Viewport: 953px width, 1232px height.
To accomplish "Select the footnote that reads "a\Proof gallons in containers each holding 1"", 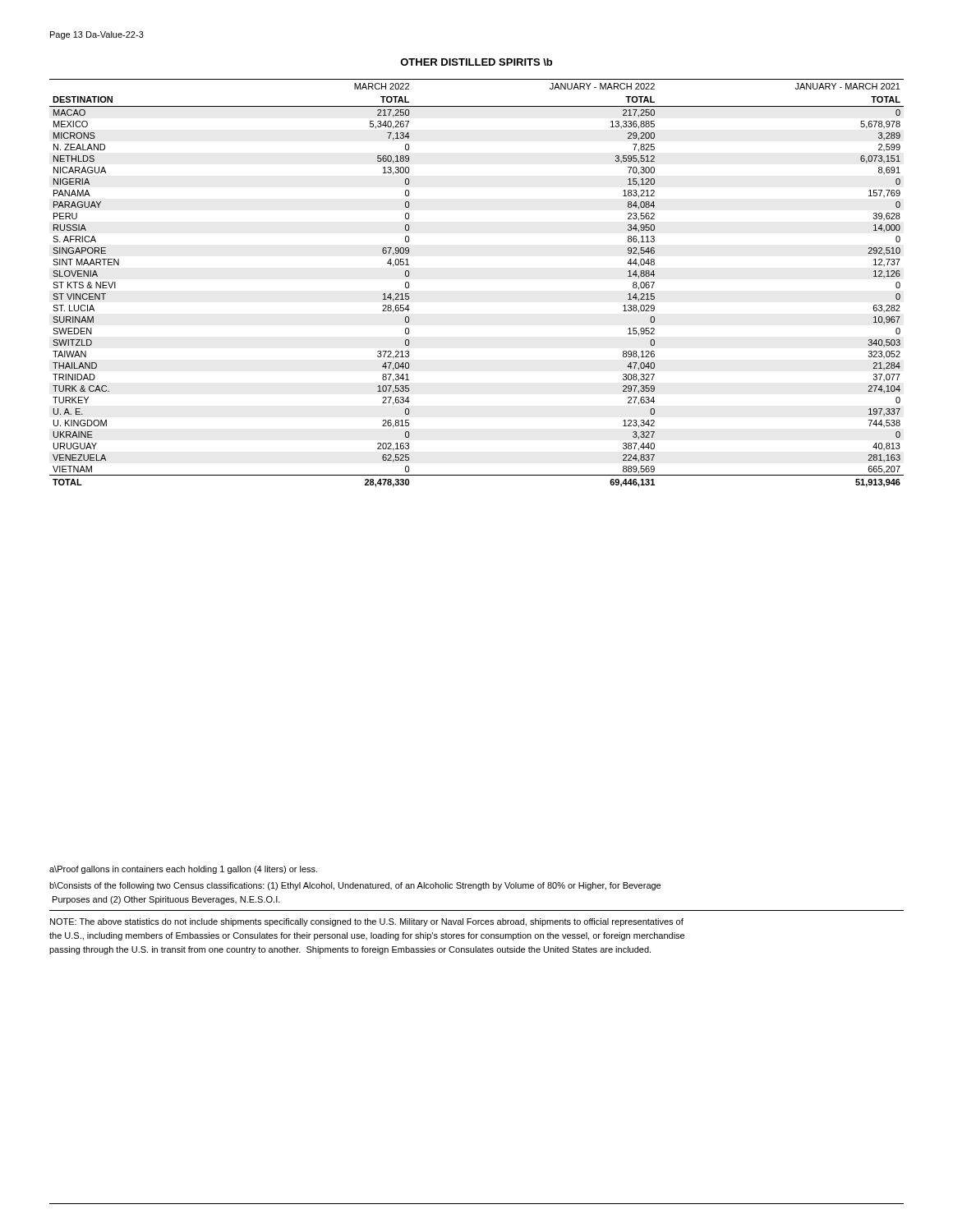I will click(x=184, y=869).
